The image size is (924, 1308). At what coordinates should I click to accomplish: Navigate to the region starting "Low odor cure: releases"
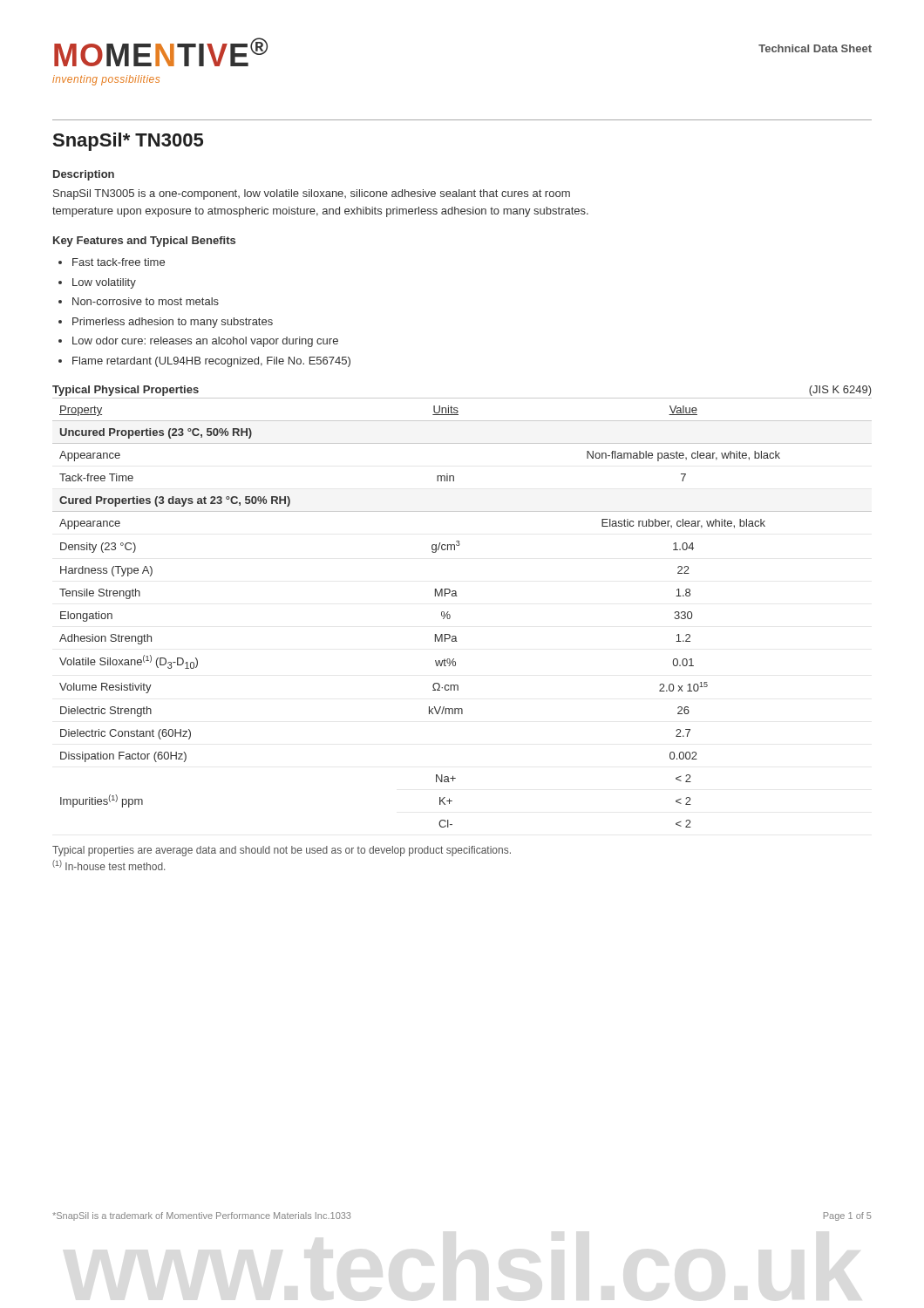pos(205,341)
